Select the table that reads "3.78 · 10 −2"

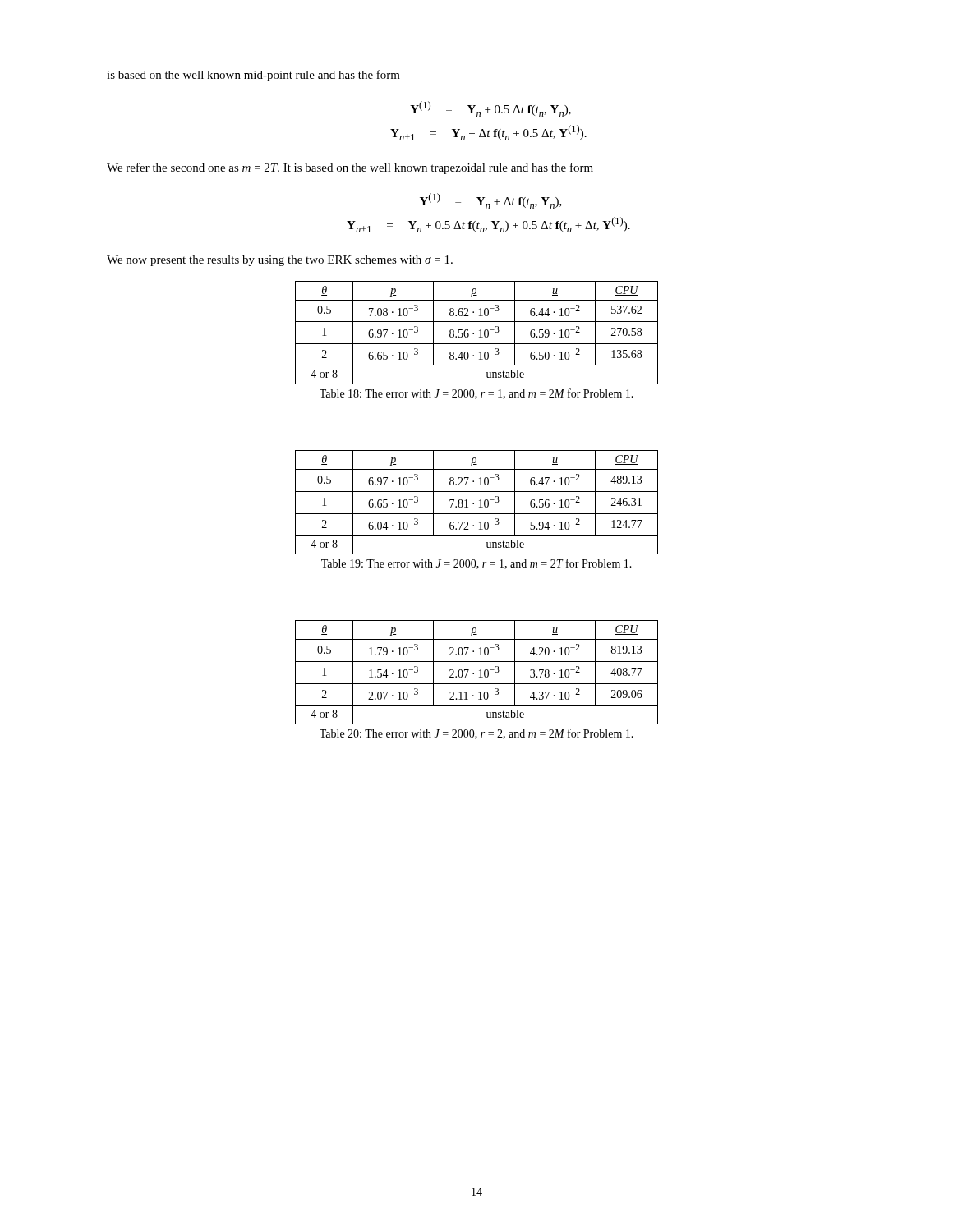(x=476, y=673)
